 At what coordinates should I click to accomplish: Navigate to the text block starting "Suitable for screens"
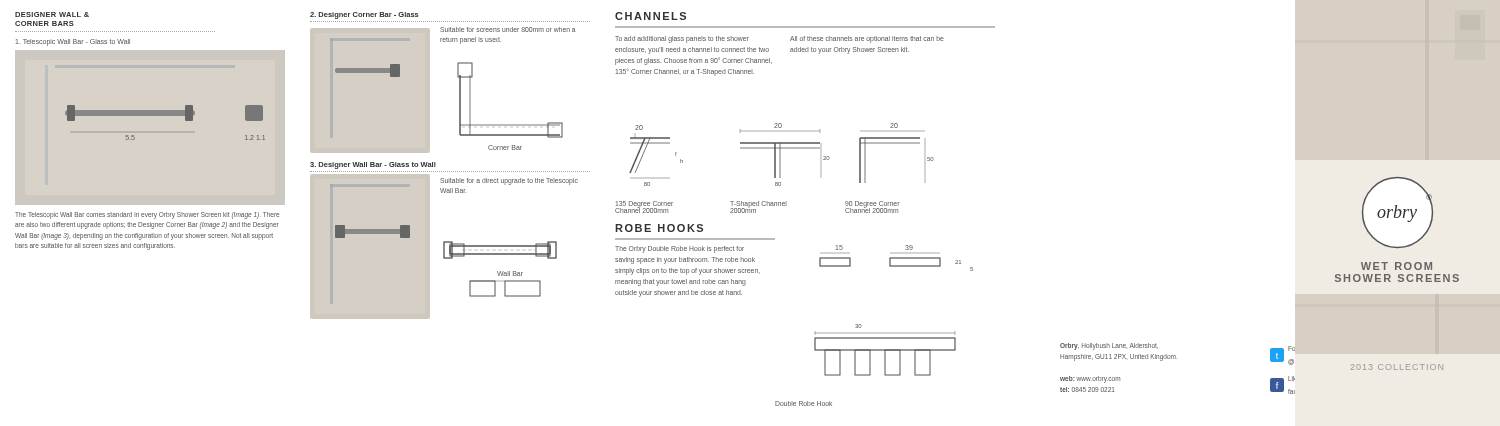(x=508, y=35)
